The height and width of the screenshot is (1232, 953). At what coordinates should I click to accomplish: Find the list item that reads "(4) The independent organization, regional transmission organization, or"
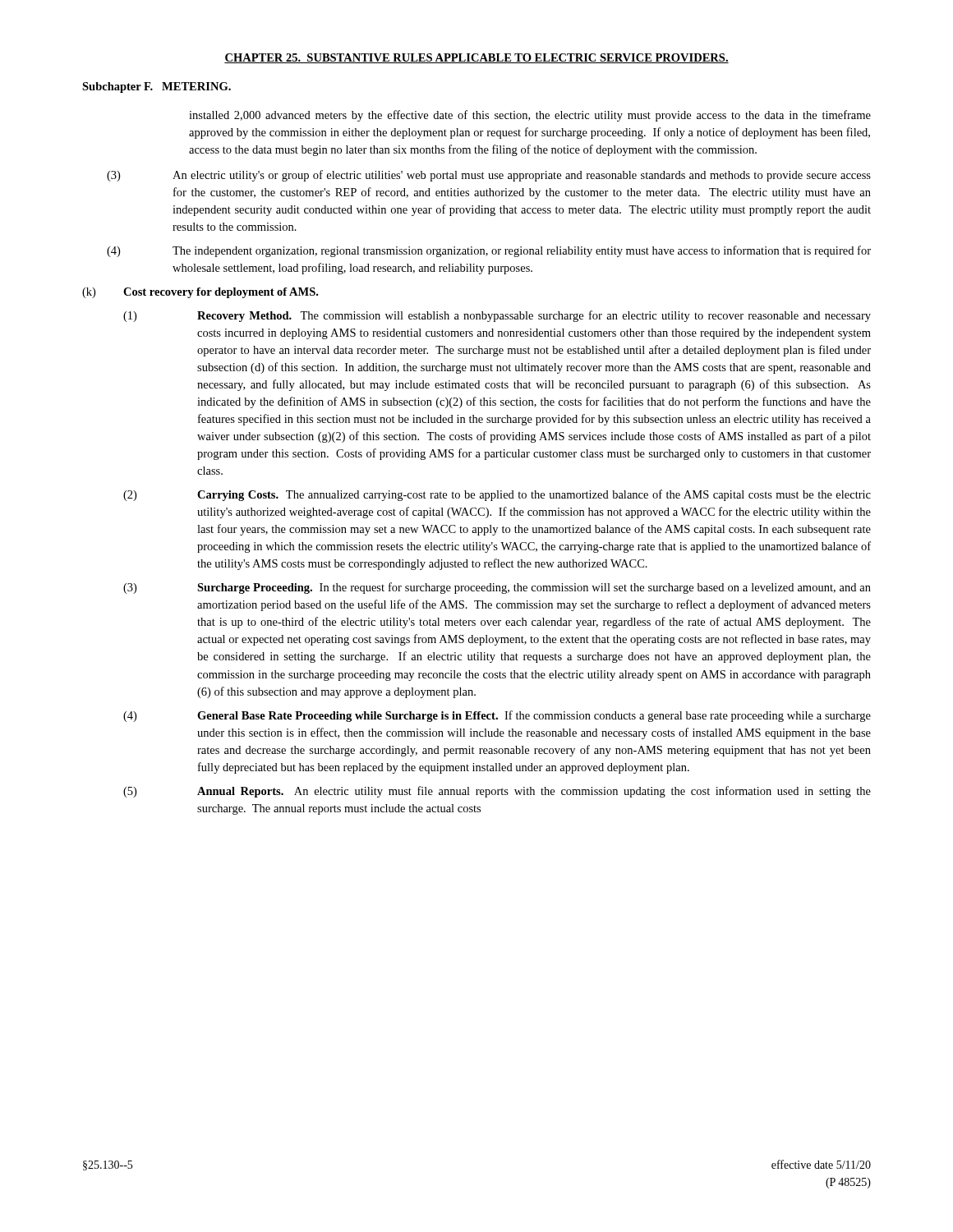point(476,260)
